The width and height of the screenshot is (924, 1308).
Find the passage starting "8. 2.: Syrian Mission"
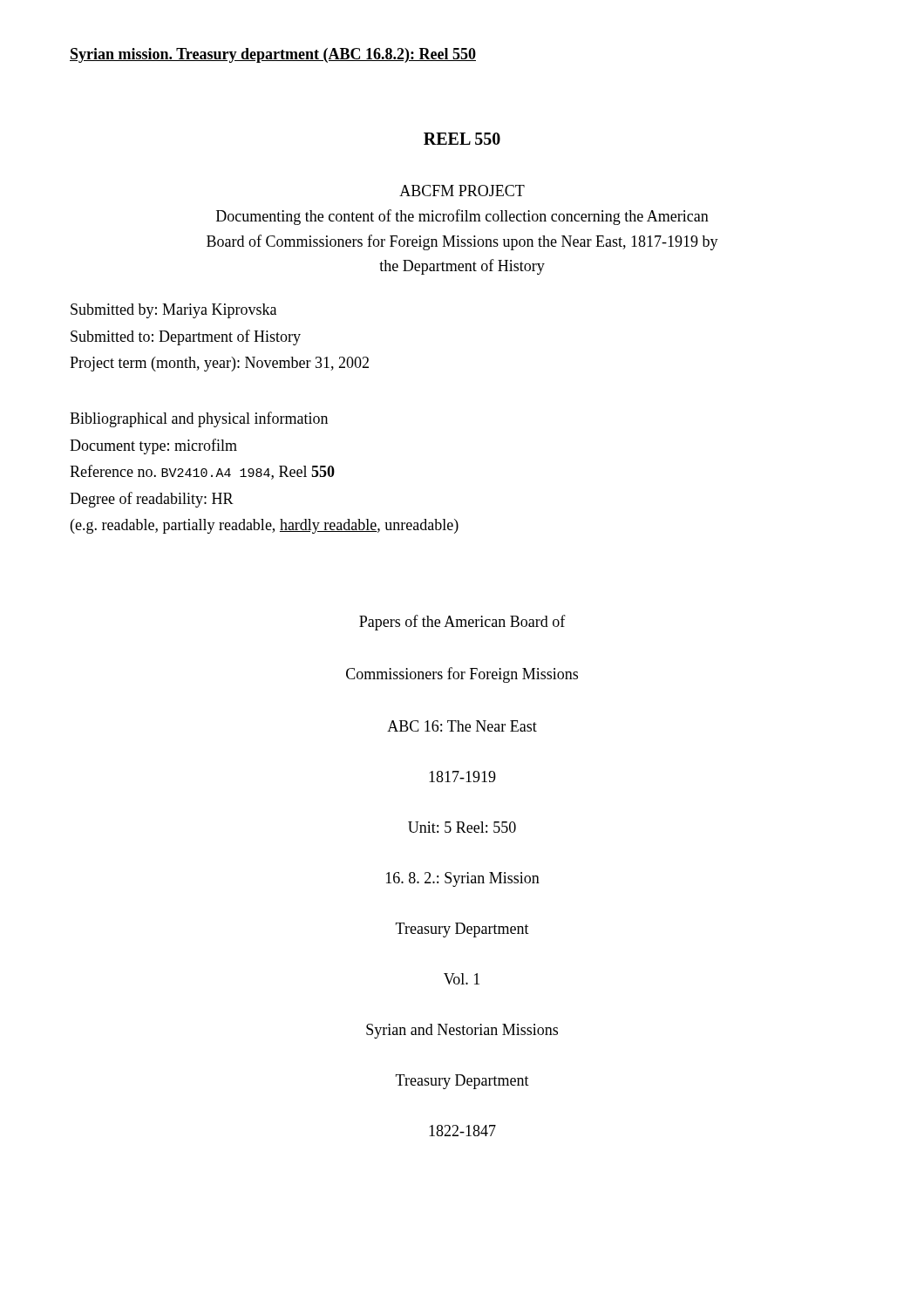click(462, 878)
